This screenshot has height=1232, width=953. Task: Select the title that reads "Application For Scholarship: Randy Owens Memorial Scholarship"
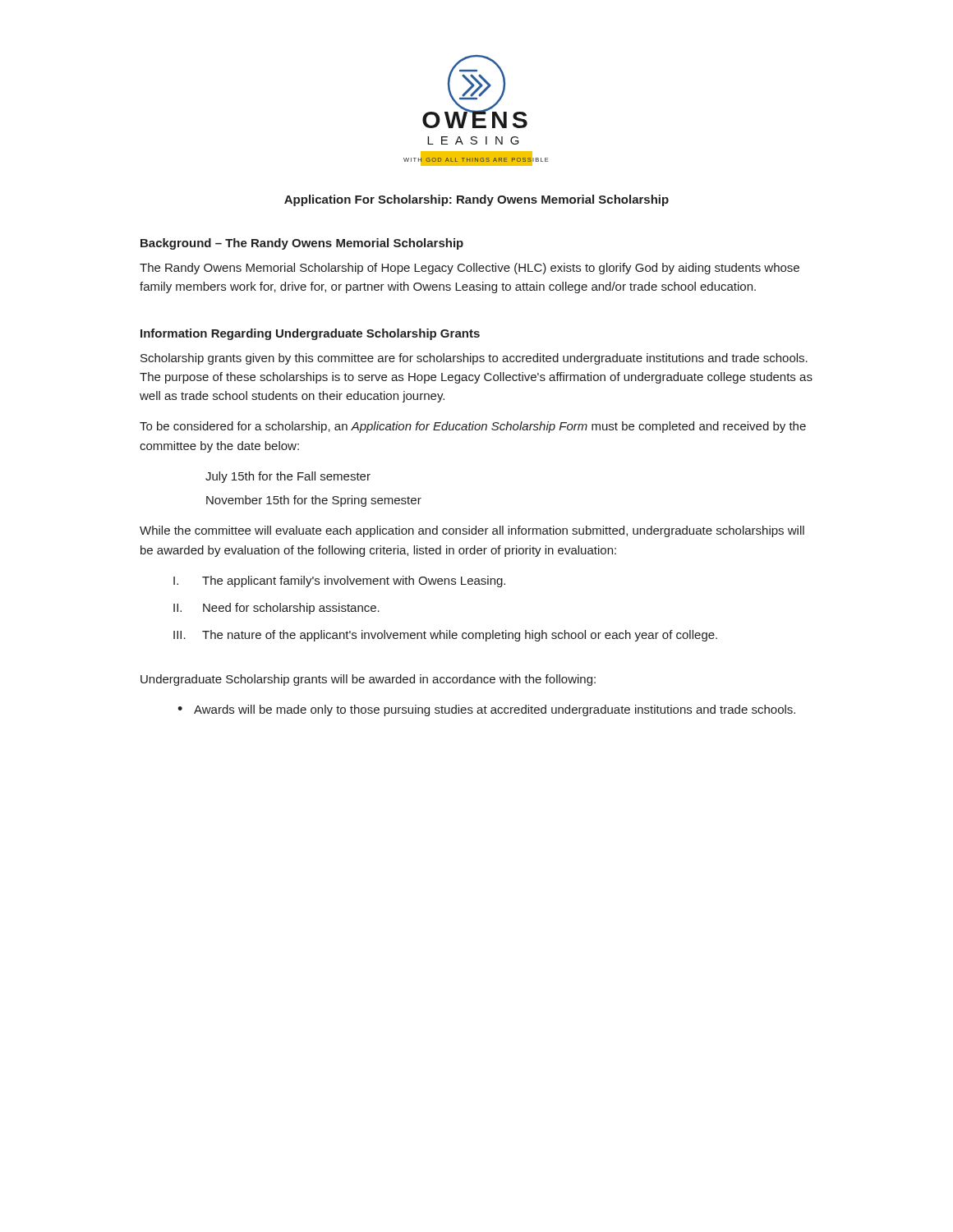click(476, 199)
